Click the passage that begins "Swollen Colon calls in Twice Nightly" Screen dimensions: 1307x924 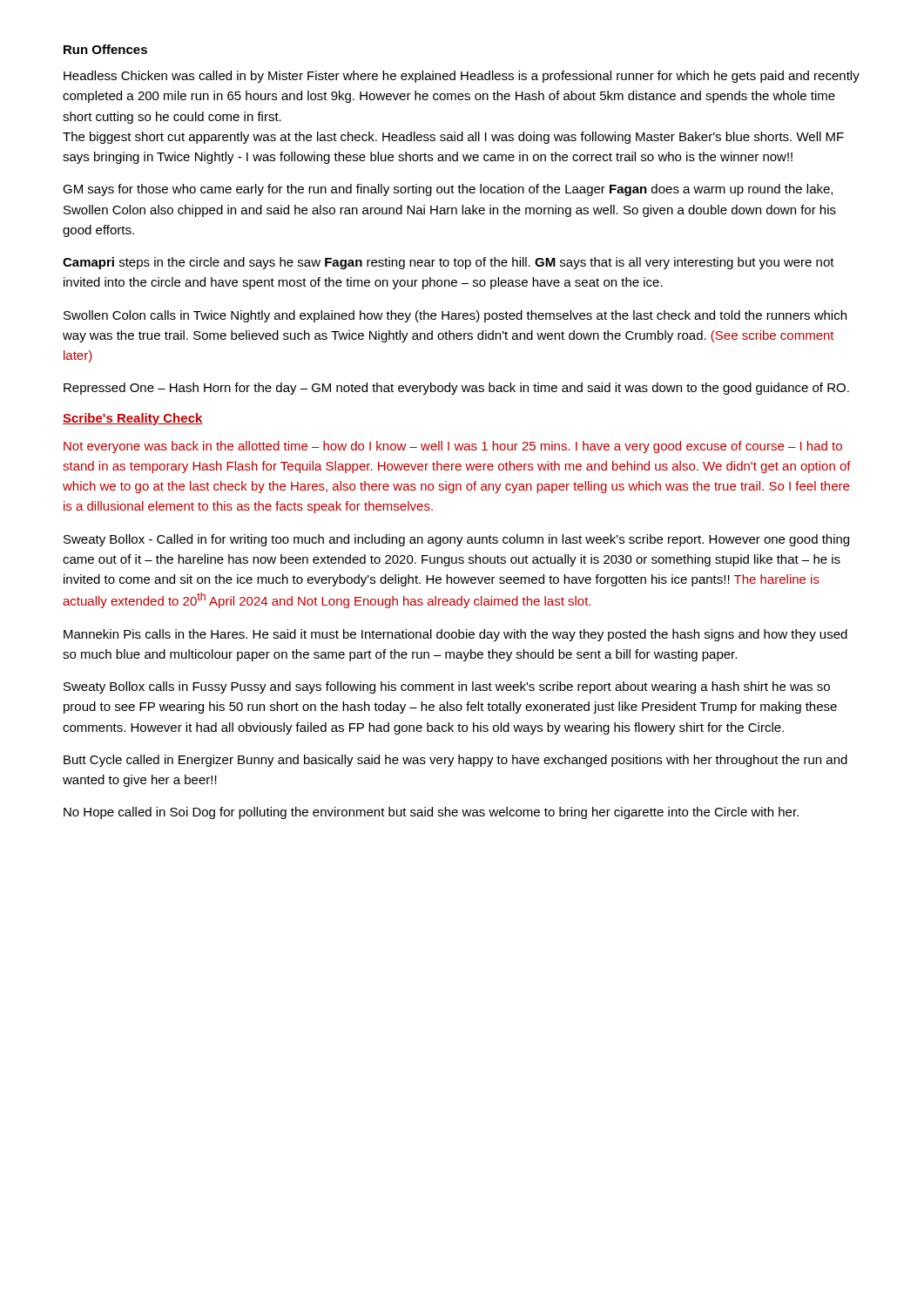(x=455, y=335)
